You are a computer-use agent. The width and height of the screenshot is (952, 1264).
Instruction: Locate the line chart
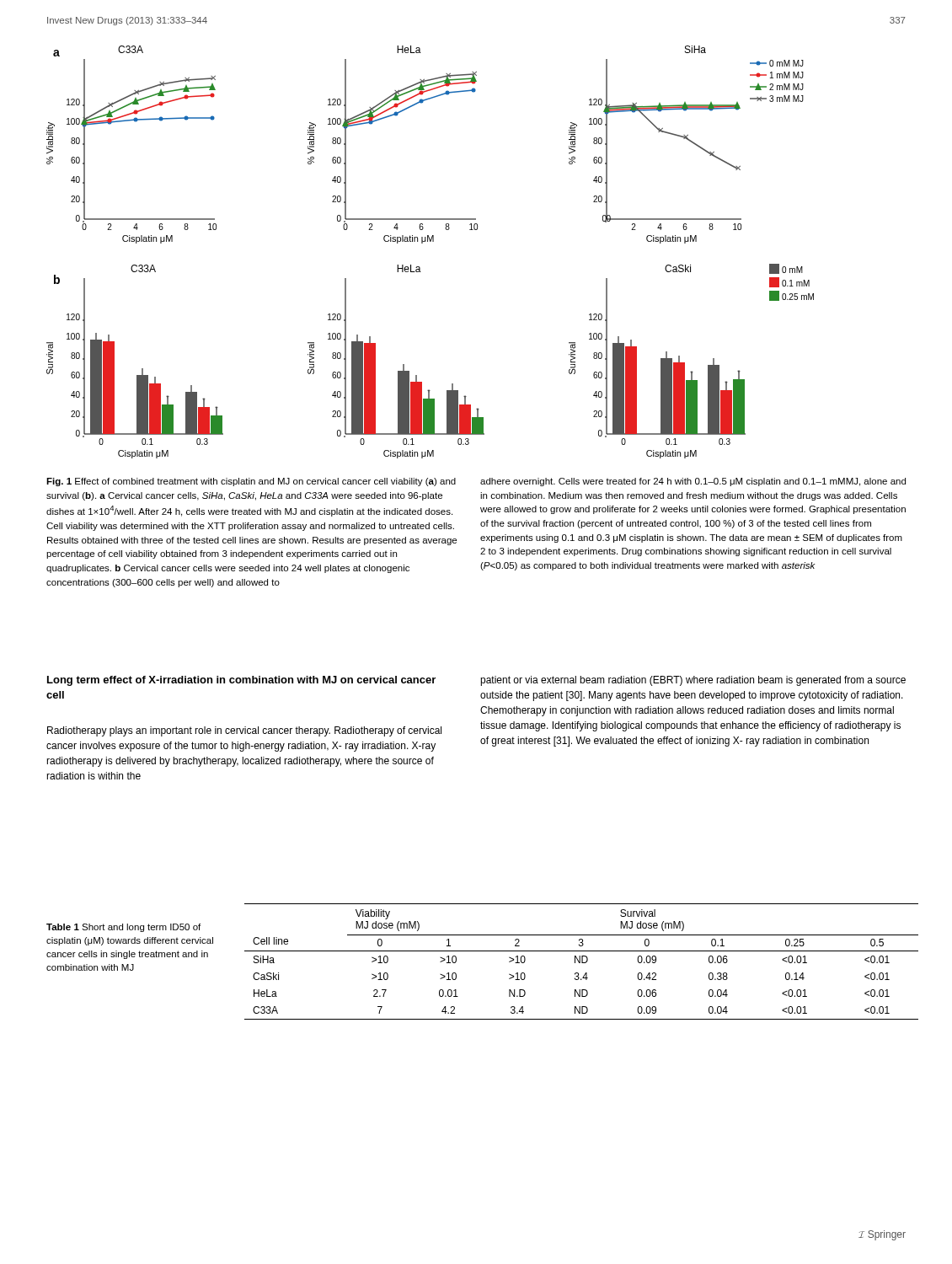[x=476, y=250]
